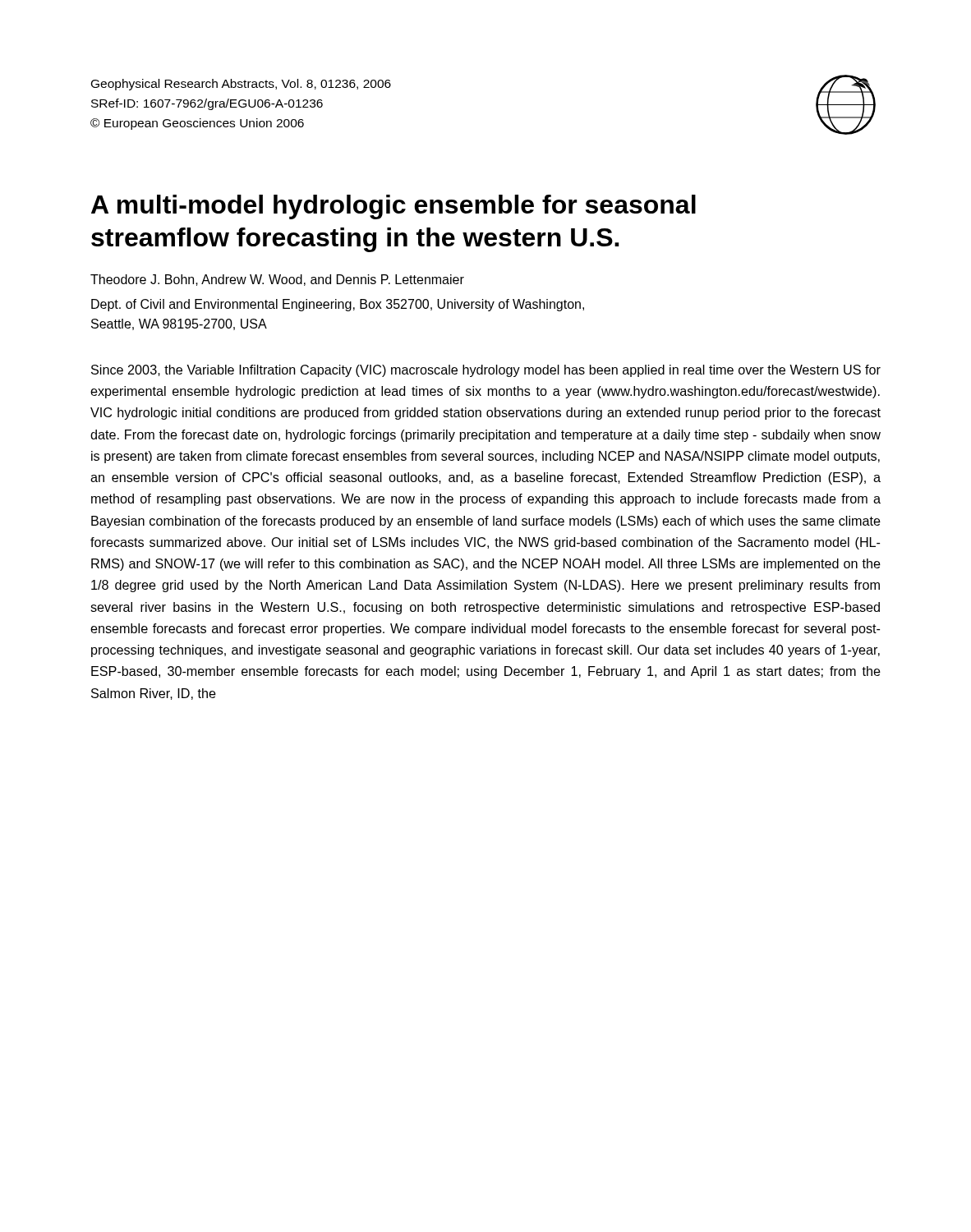Image resolution: width=971 pixels, height=1232 pixels.
Task: Select the title
Action: coord(486,221)
